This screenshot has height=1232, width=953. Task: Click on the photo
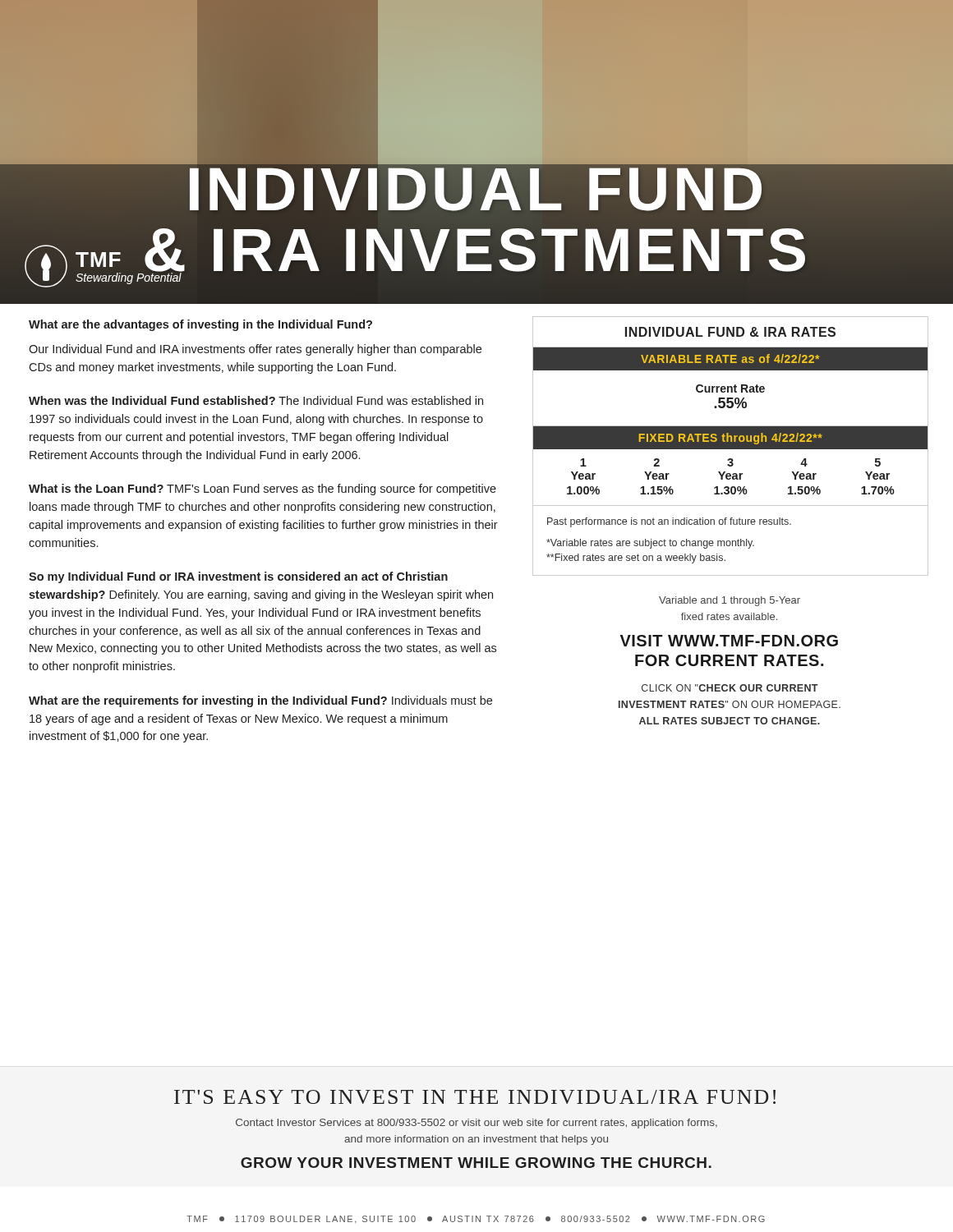[476, 152]
